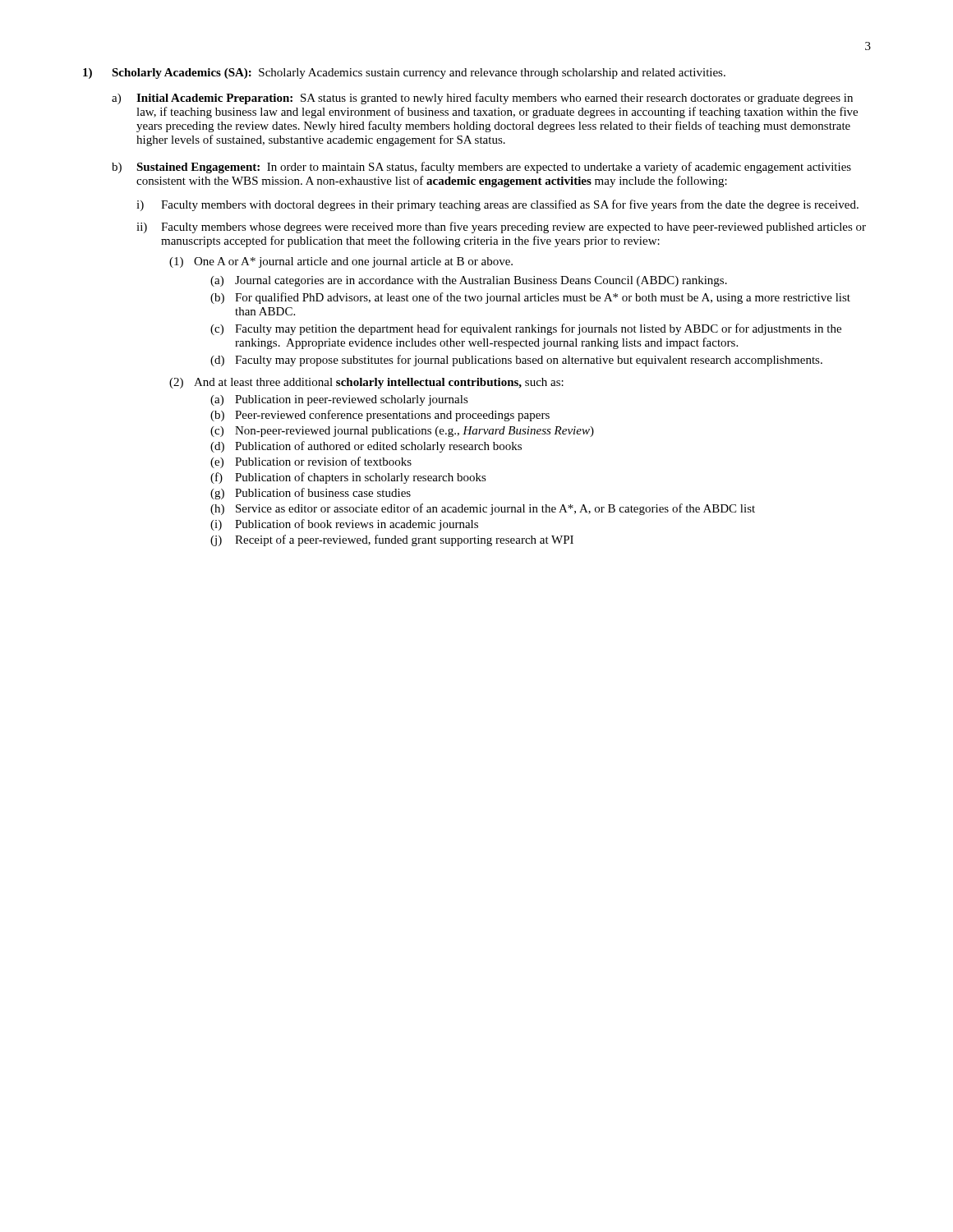Click on the list item that reads "(1) One A or A* journal article and"
The image size is (953, 1232).
(341, 262)
